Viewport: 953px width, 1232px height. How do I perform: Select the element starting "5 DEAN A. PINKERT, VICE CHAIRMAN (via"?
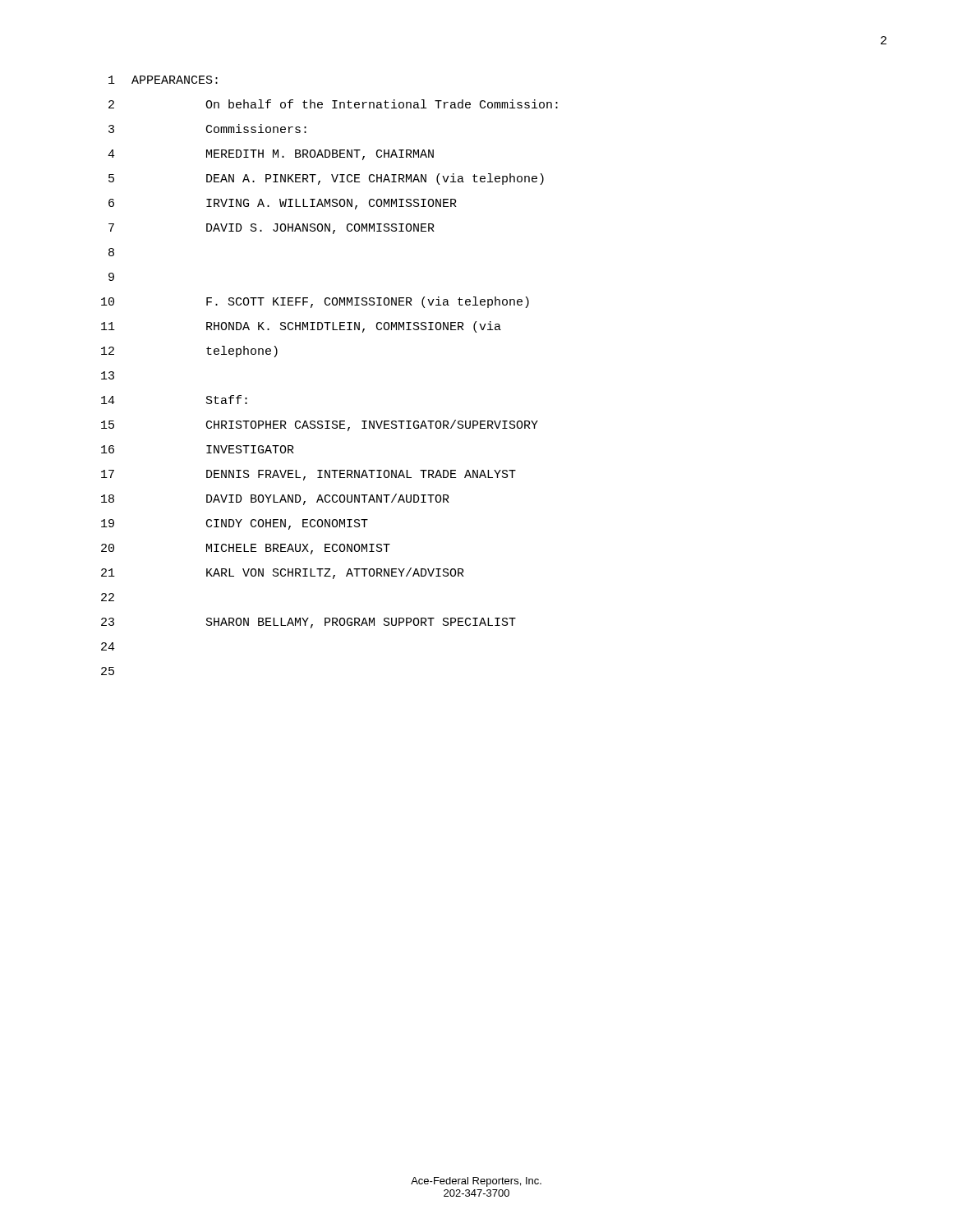306,179
